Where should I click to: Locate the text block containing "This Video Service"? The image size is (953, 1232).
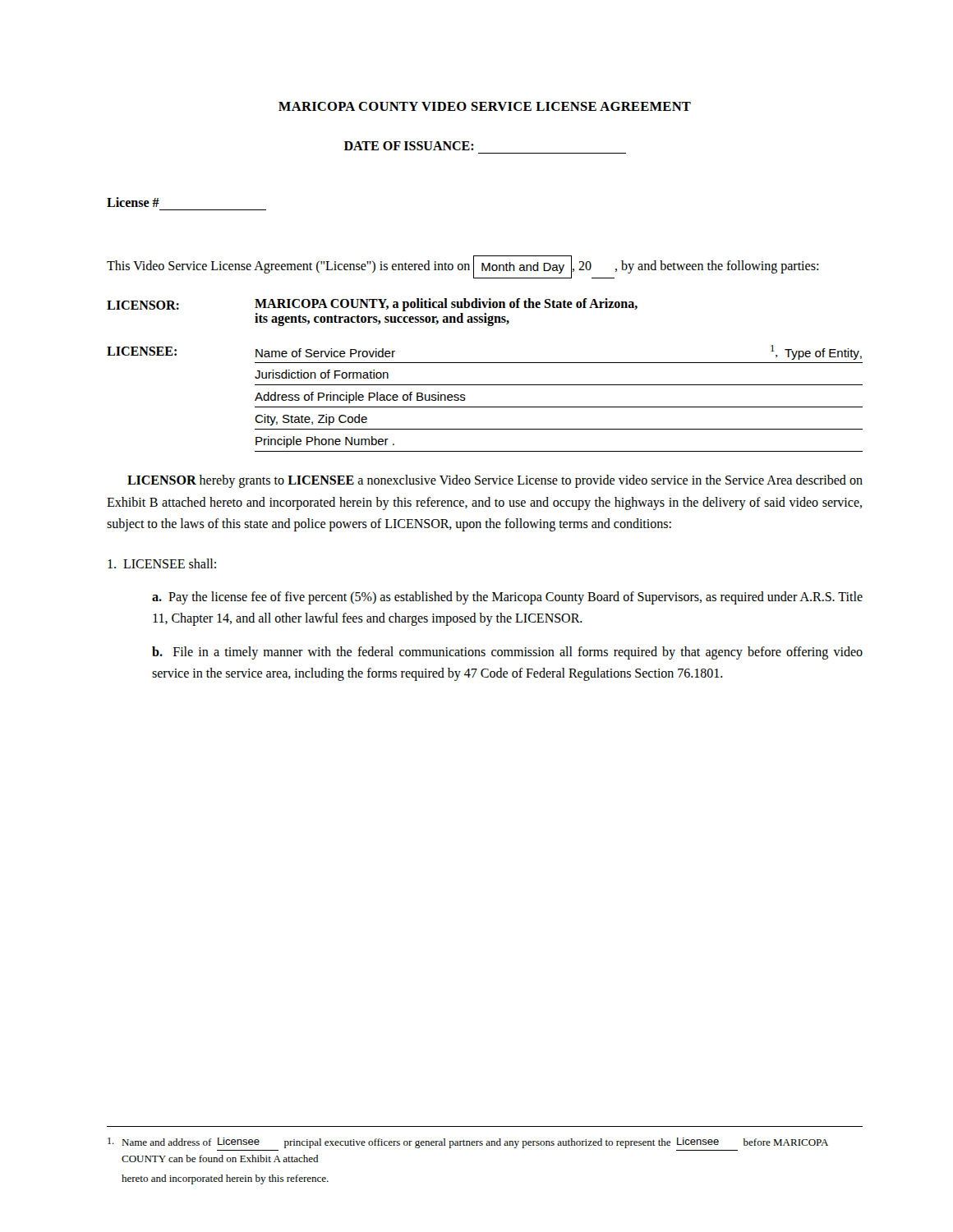coord(463,267)
